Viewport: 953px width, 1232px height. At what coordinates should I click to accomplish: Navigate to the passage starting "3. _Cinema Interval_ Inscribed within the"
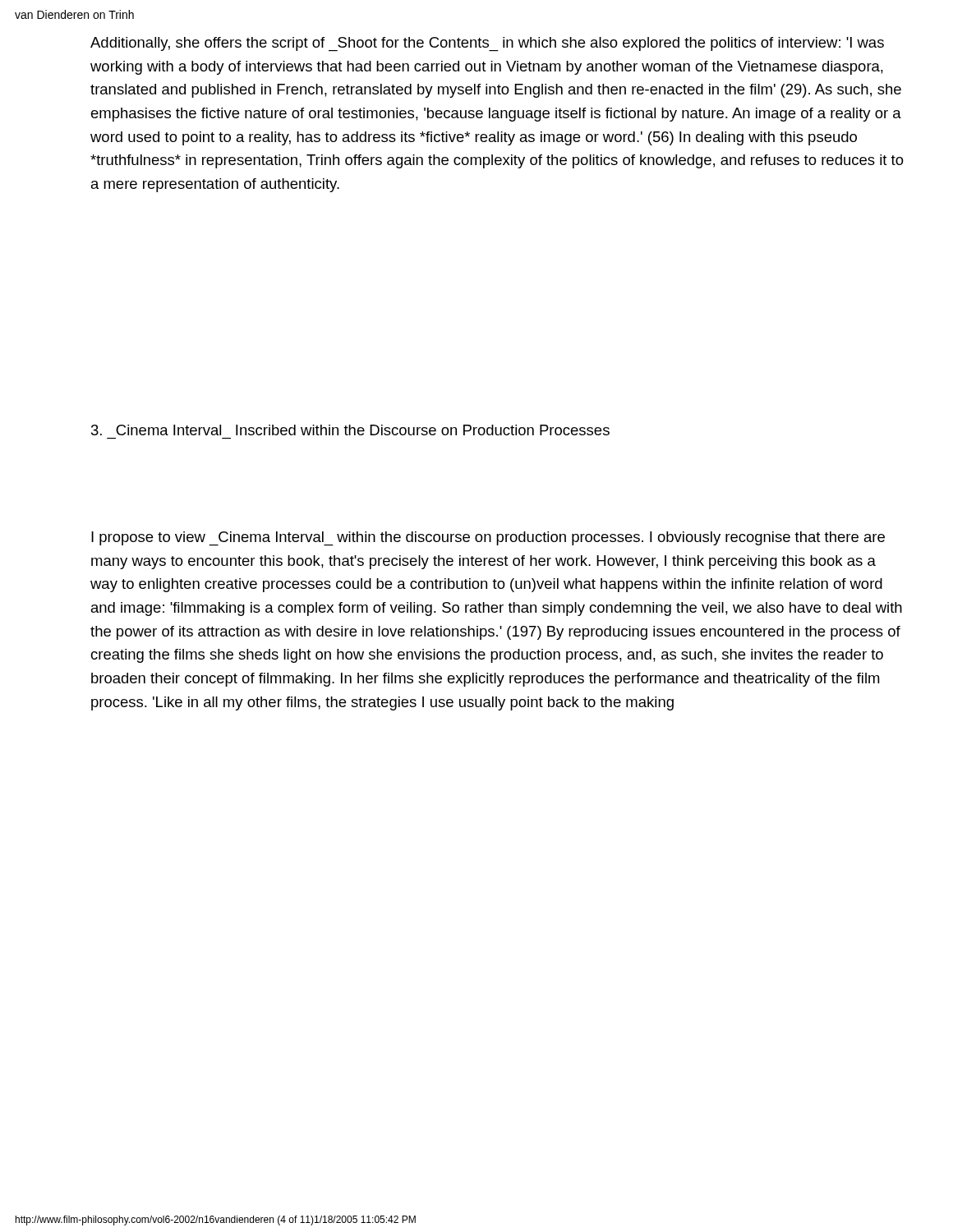pyautogui.click(x=350, y=430)
